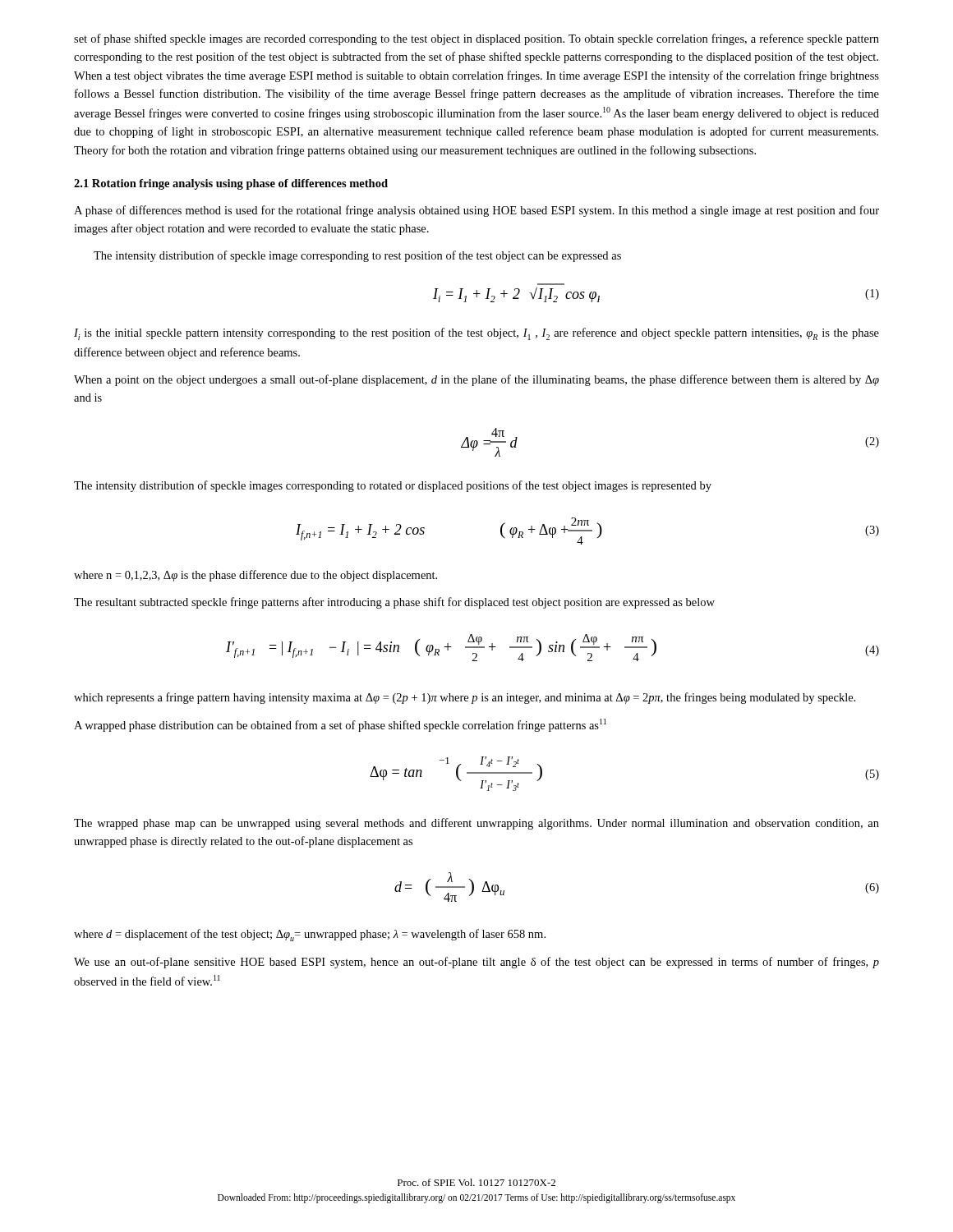953x1232 pixels.
Task: Select the section header
Action: [x=476, y=183]
